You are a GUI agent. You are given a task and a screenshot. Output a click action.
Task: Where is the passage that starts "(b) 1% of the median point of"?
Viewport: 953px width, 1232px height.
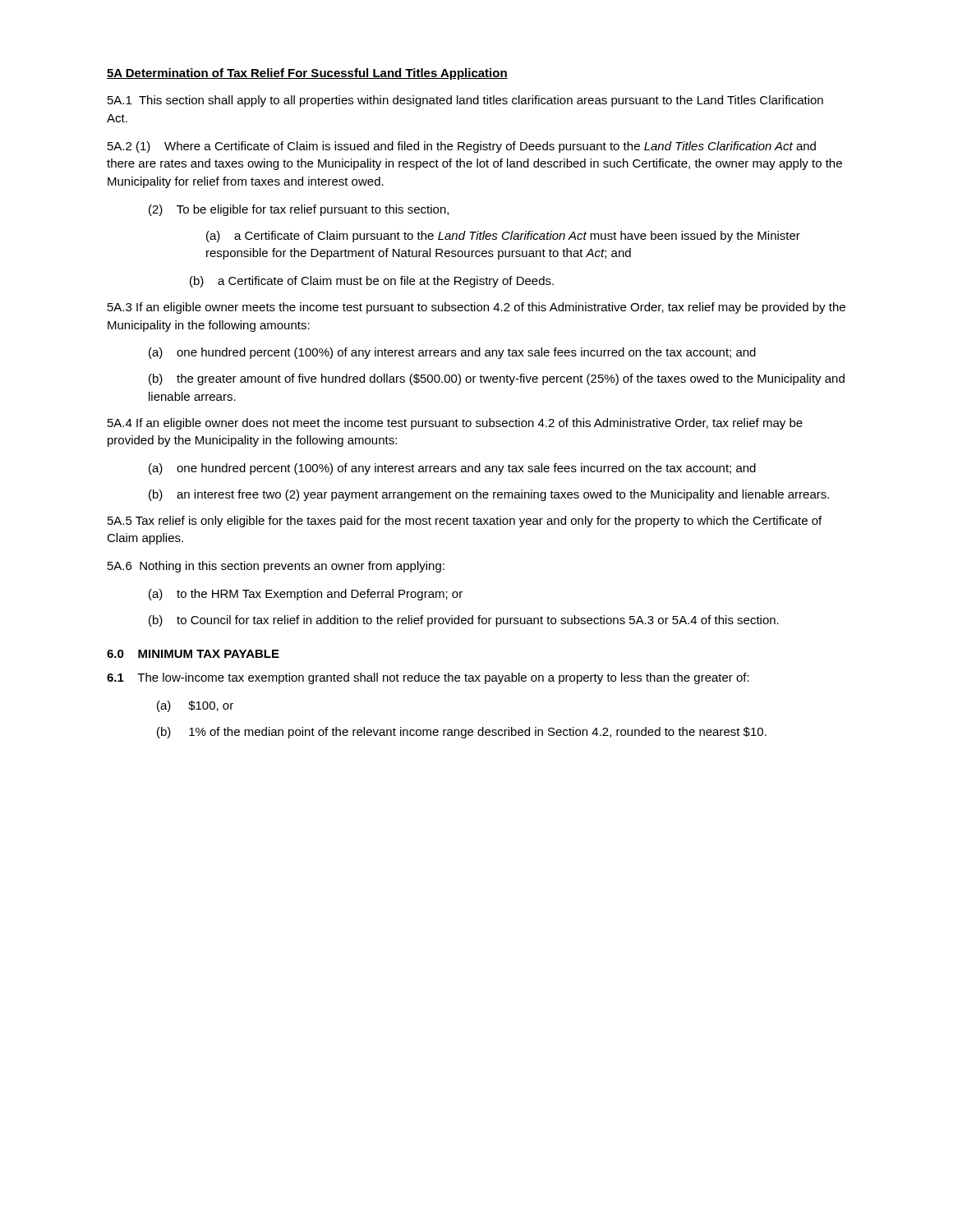(x=462, y=731)
